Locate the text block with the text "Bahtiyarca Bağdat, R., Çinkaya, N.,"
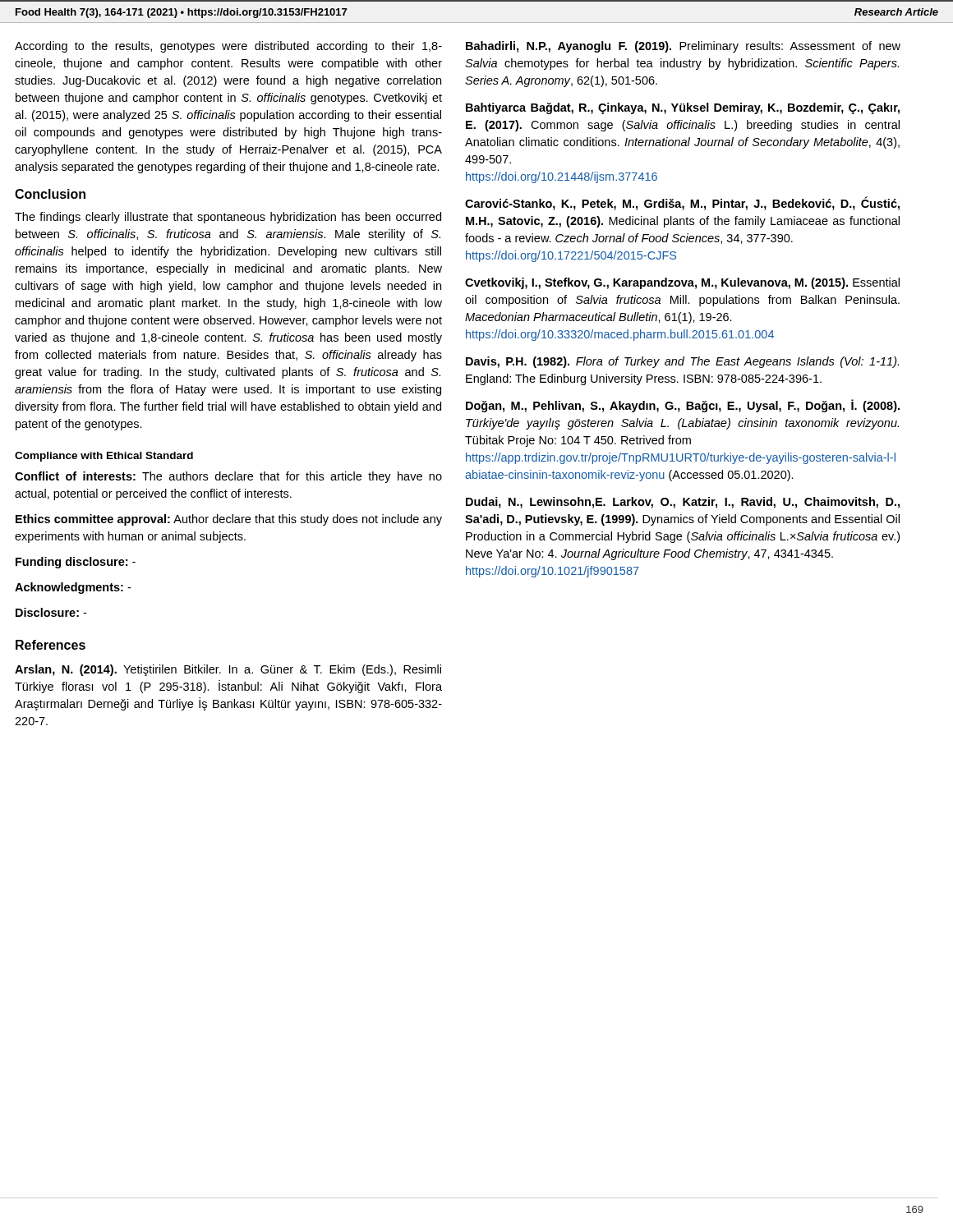The height and width of the screenshot is (1232, 953). click(683, 143)
